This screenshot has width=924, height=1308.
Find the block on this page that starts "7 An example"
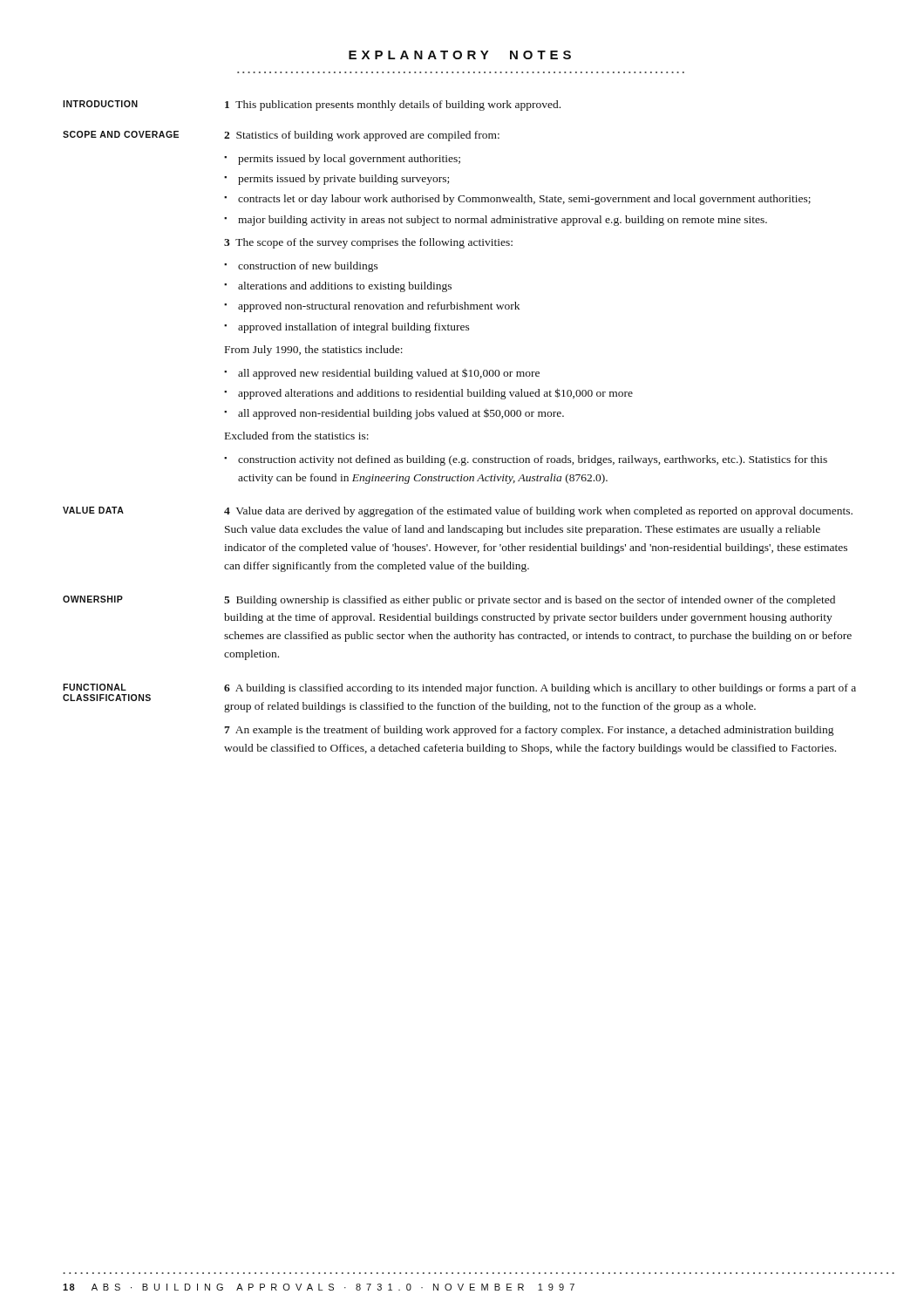[x=530, y=739]
